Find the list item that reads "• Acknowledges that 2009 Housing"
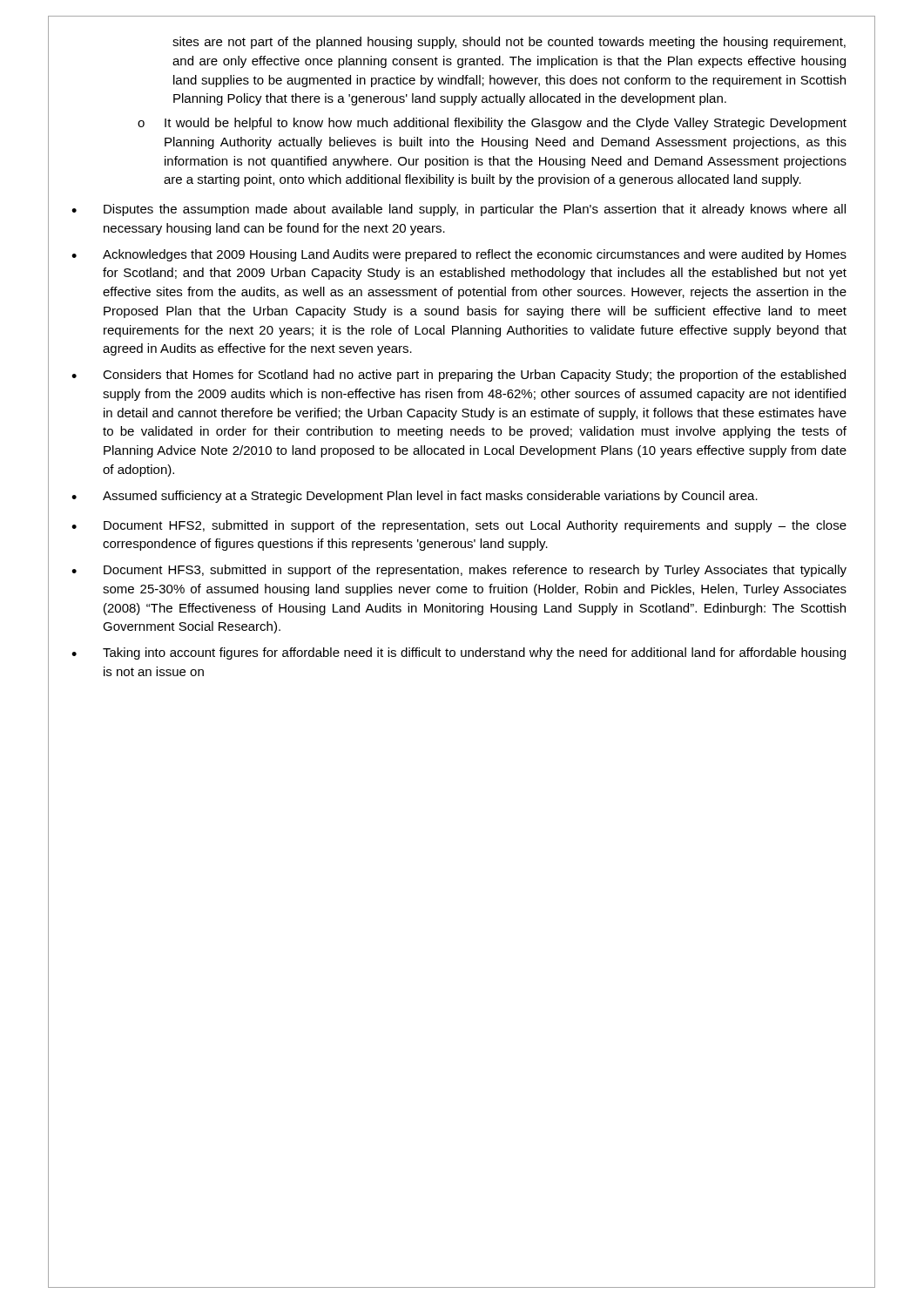Screen dimensions: 1307x924 pos(457,301)
